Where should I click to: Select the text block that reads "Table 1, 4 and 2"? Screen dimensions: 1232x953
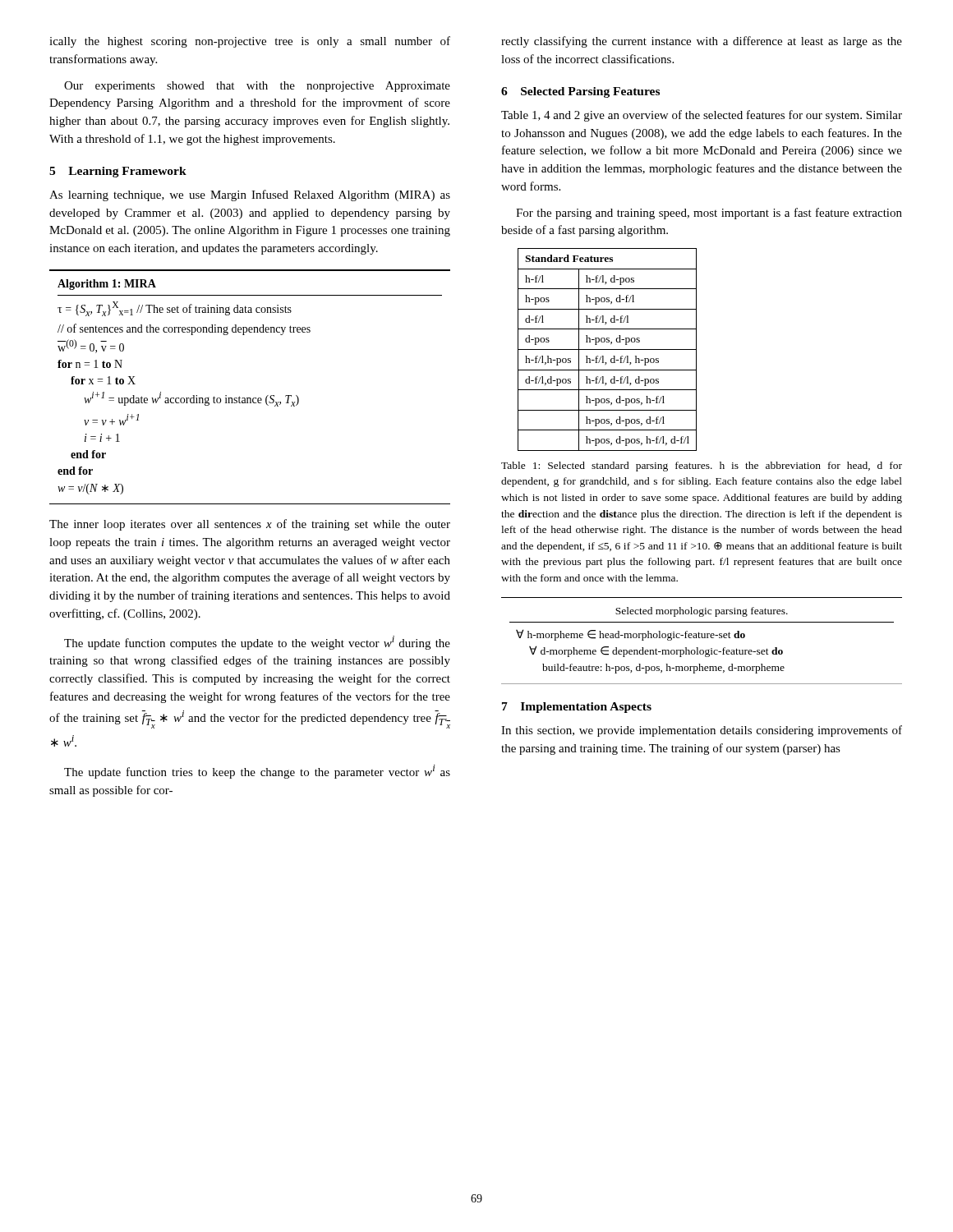pyautogui.click(x=702, y=173)
